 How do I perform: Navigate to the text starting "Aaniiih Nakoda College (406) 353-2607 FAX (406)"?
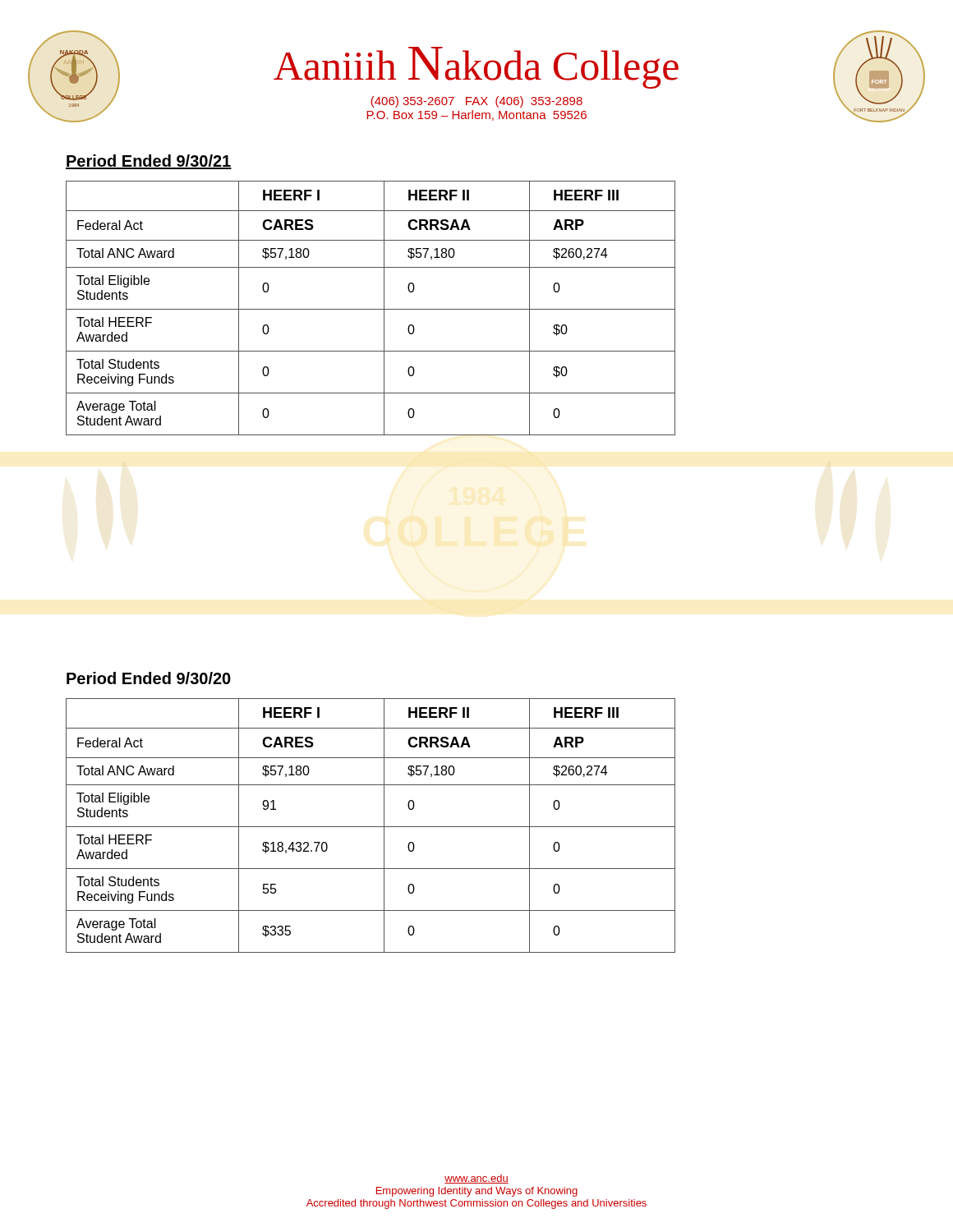tap(476, 78)
